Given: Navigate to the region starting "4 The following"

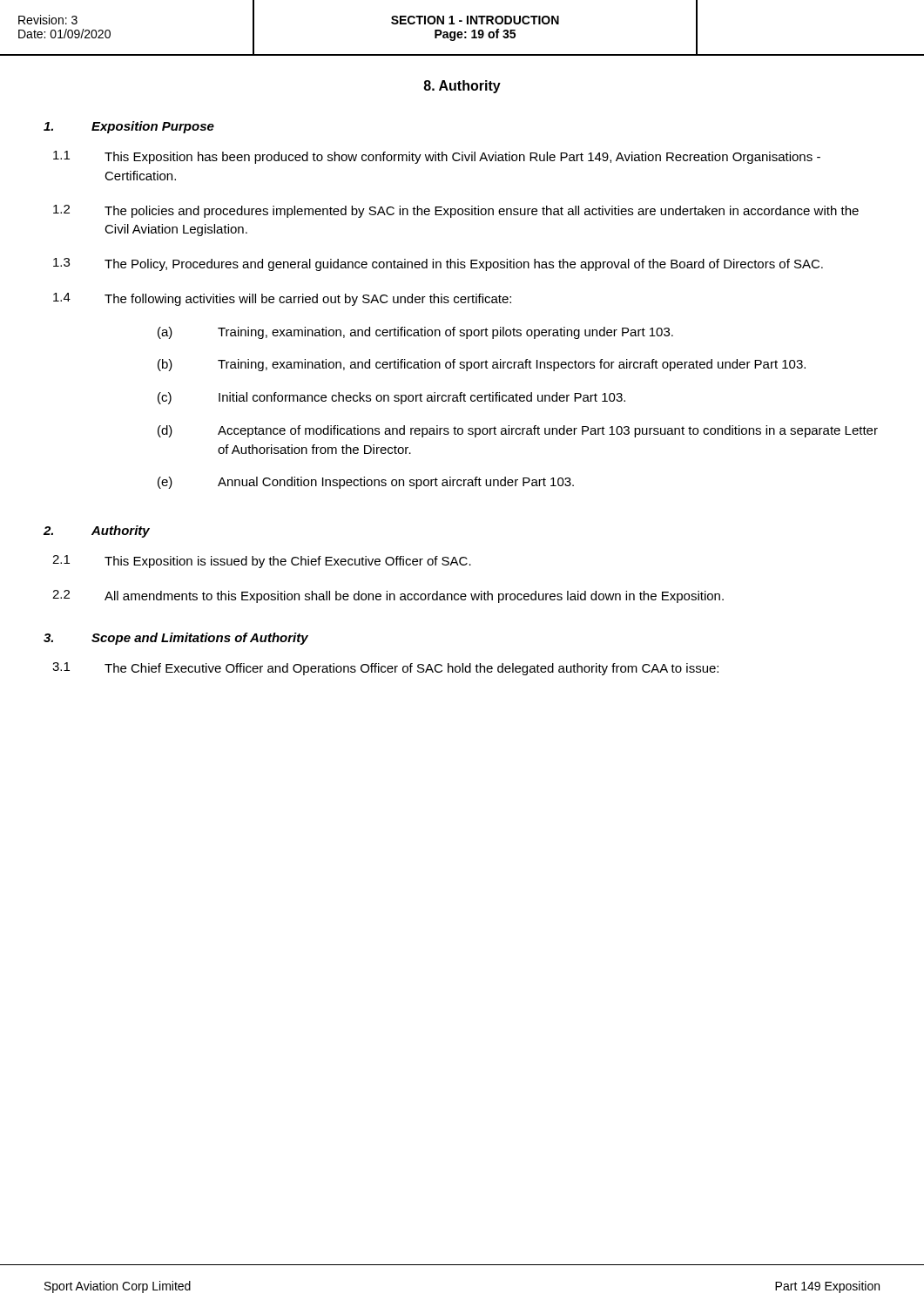Looking at the screenshot, I should 466,397.
